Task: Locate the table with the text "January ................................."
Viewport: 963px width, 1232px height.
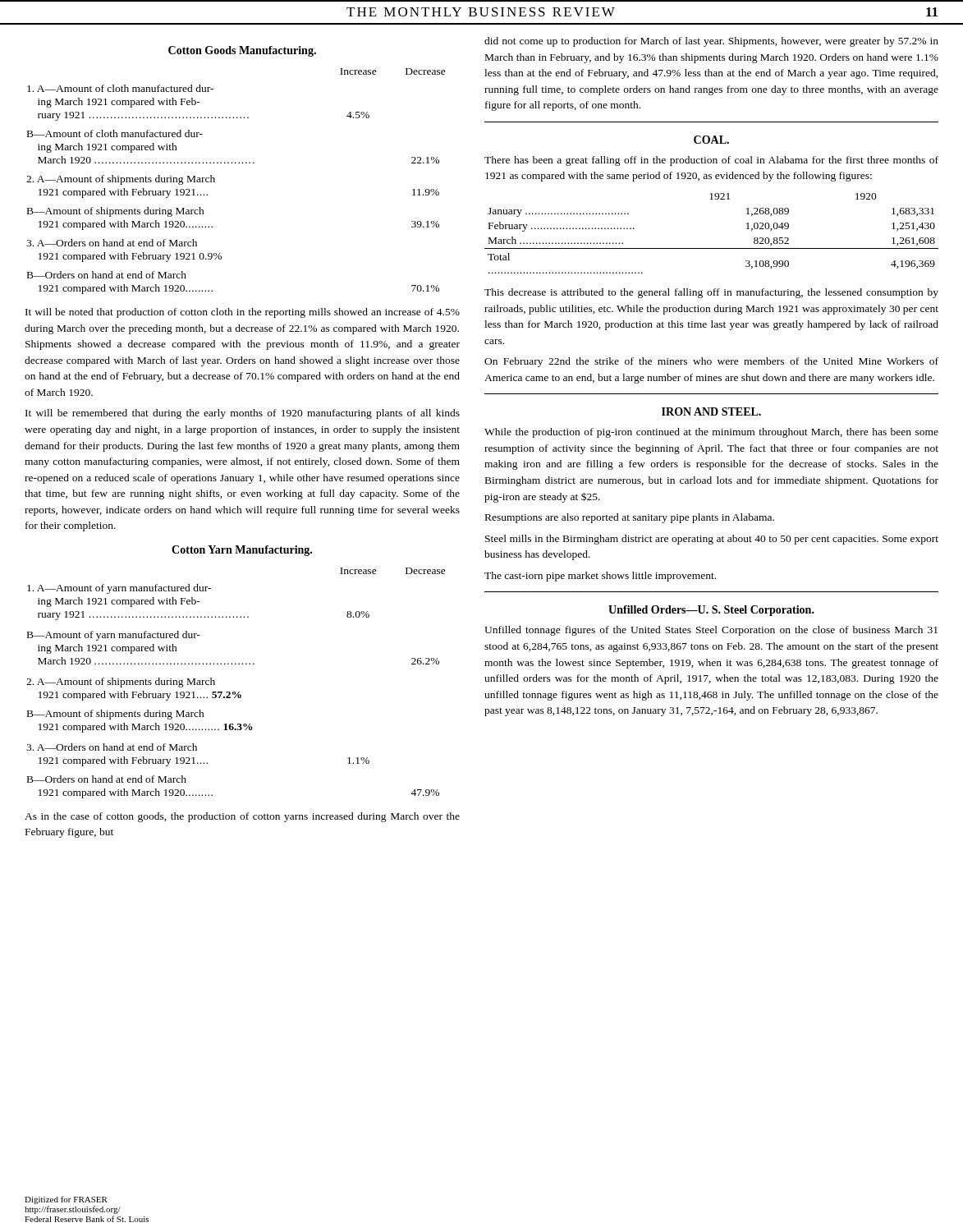Action: click(711, 233)
